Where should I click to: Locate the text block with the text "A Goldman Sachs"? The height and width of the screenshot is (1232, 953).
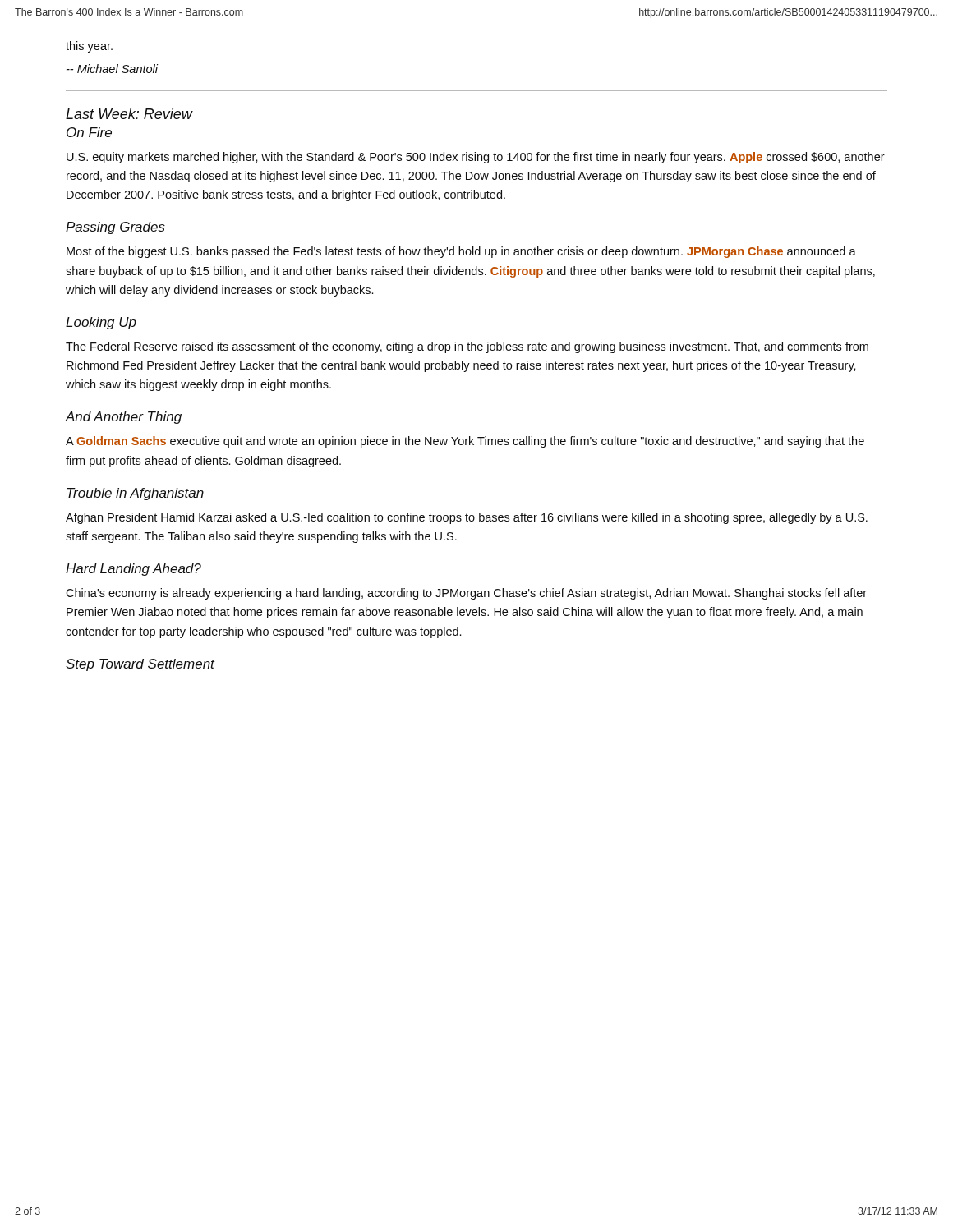click(465, 451)
